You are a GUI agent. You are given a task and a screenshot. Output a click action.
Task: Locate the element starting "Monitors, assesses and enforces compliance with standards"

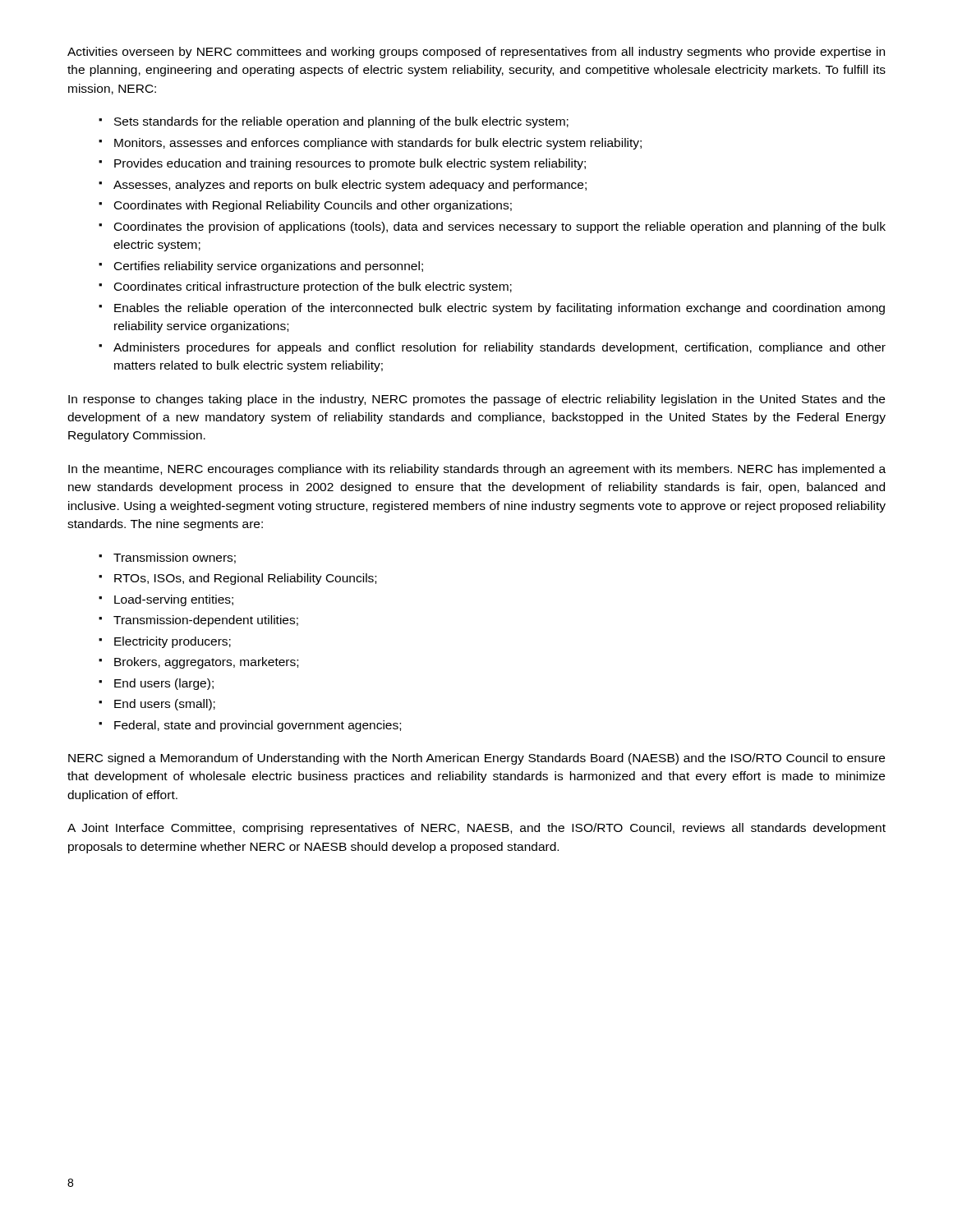coord(378,142)
